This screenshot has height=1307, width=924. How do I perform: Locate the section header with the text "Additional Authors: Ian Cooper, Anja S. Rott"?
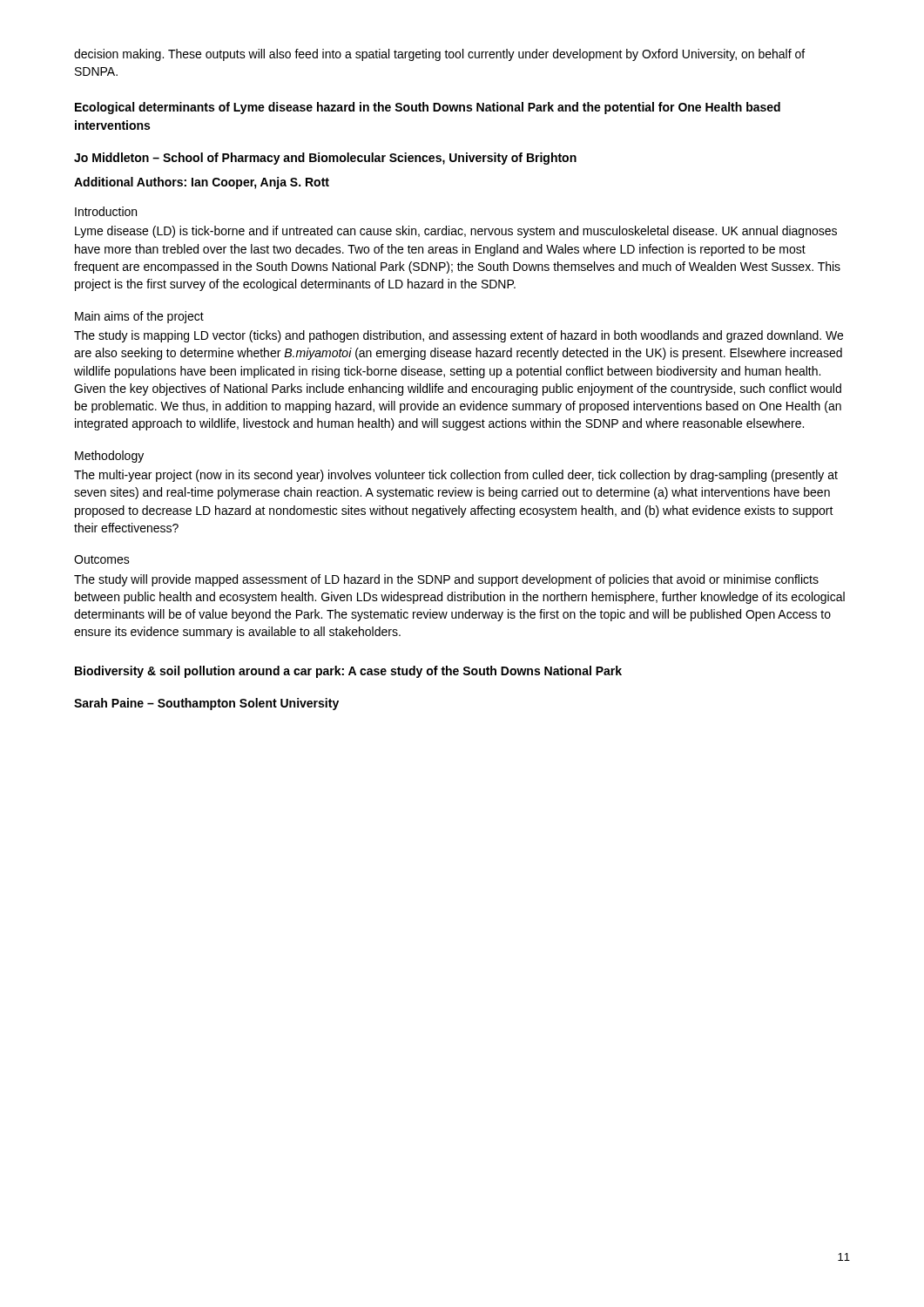(202, 182)
